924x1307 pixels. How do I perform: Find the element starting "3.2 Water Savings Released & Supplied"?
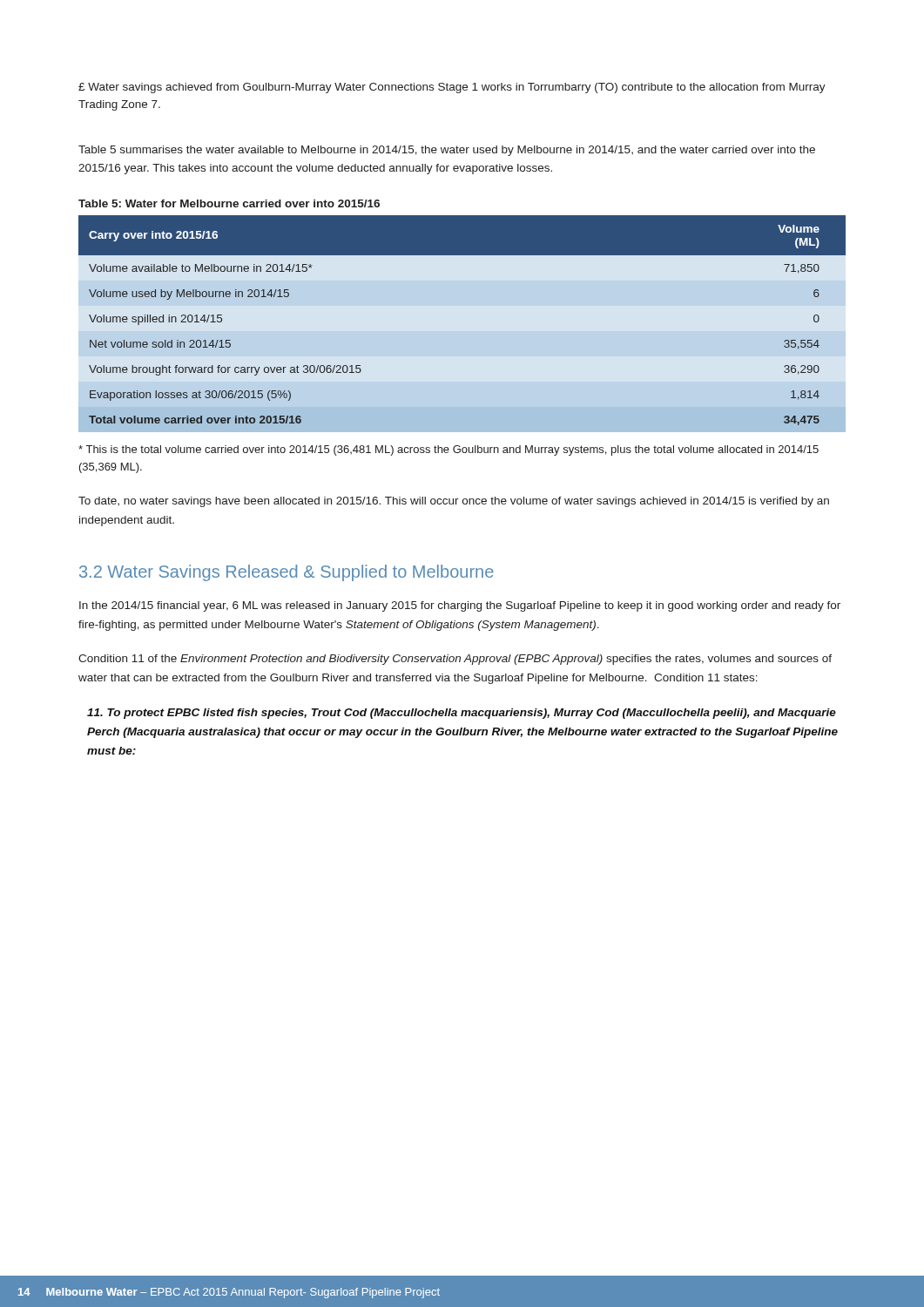tap(286, 572)
